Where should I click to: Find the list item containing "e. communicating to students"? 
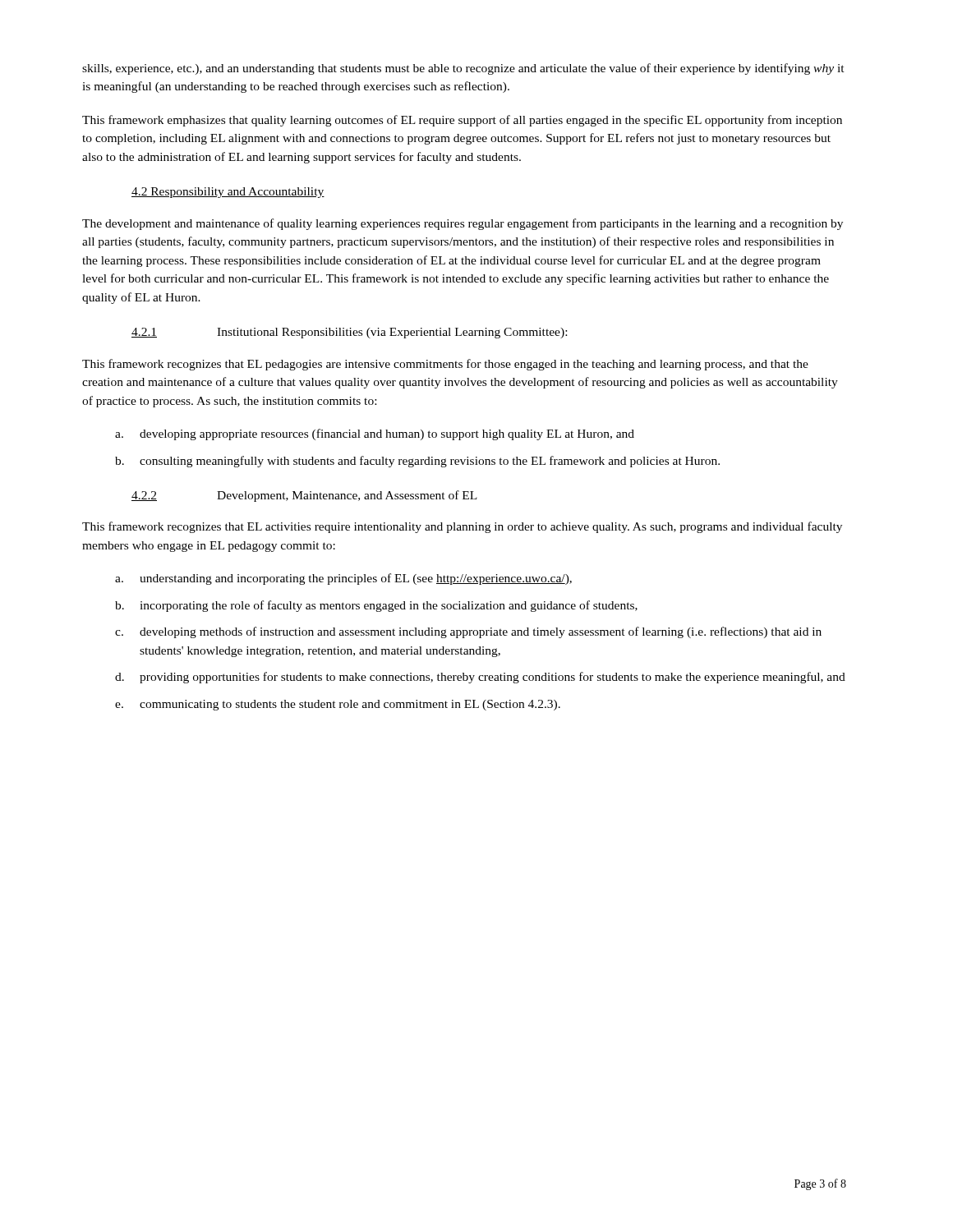(x=481, y=704)
